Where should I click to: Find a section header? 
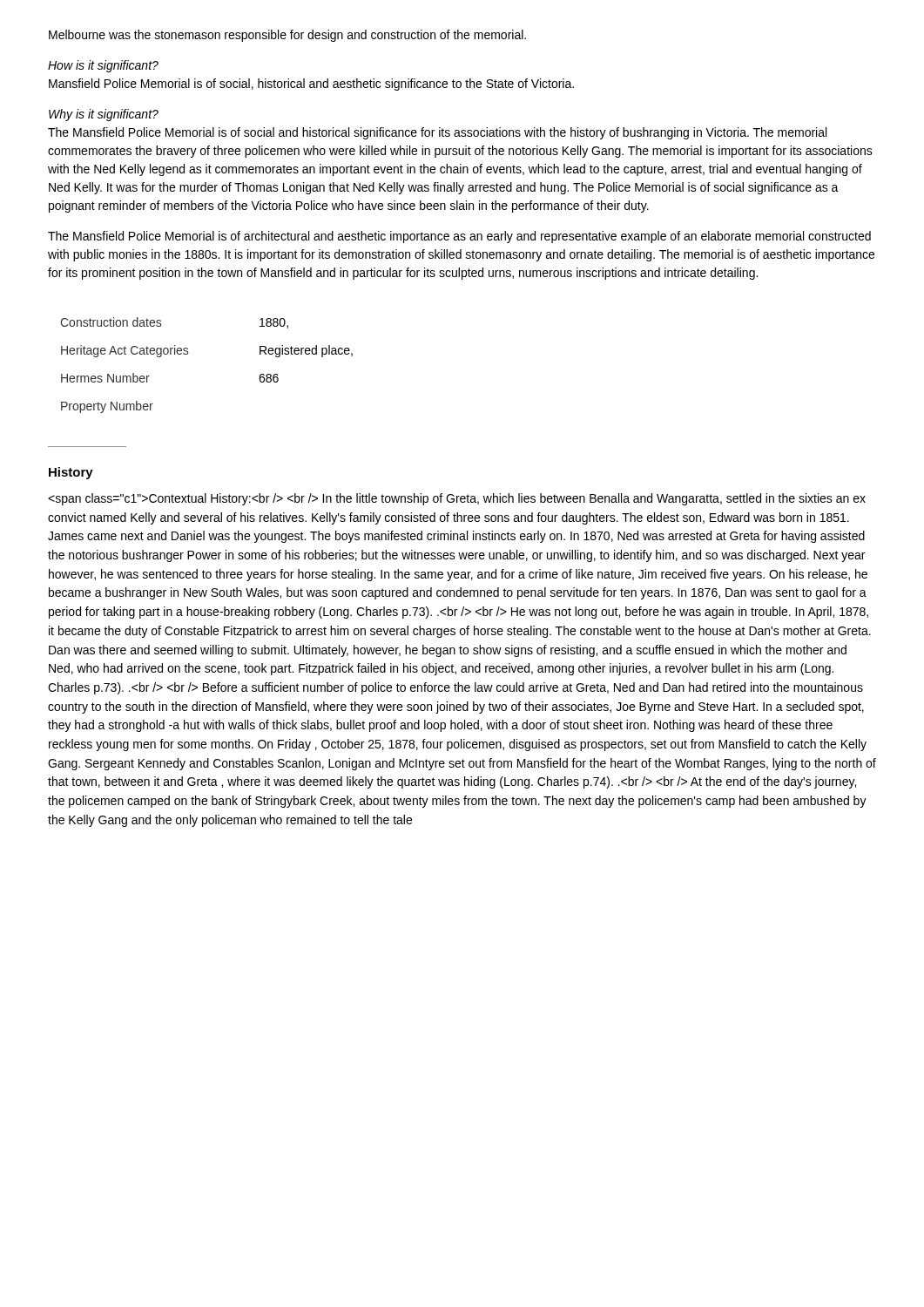pyautogui.click(x=70, y=472)
